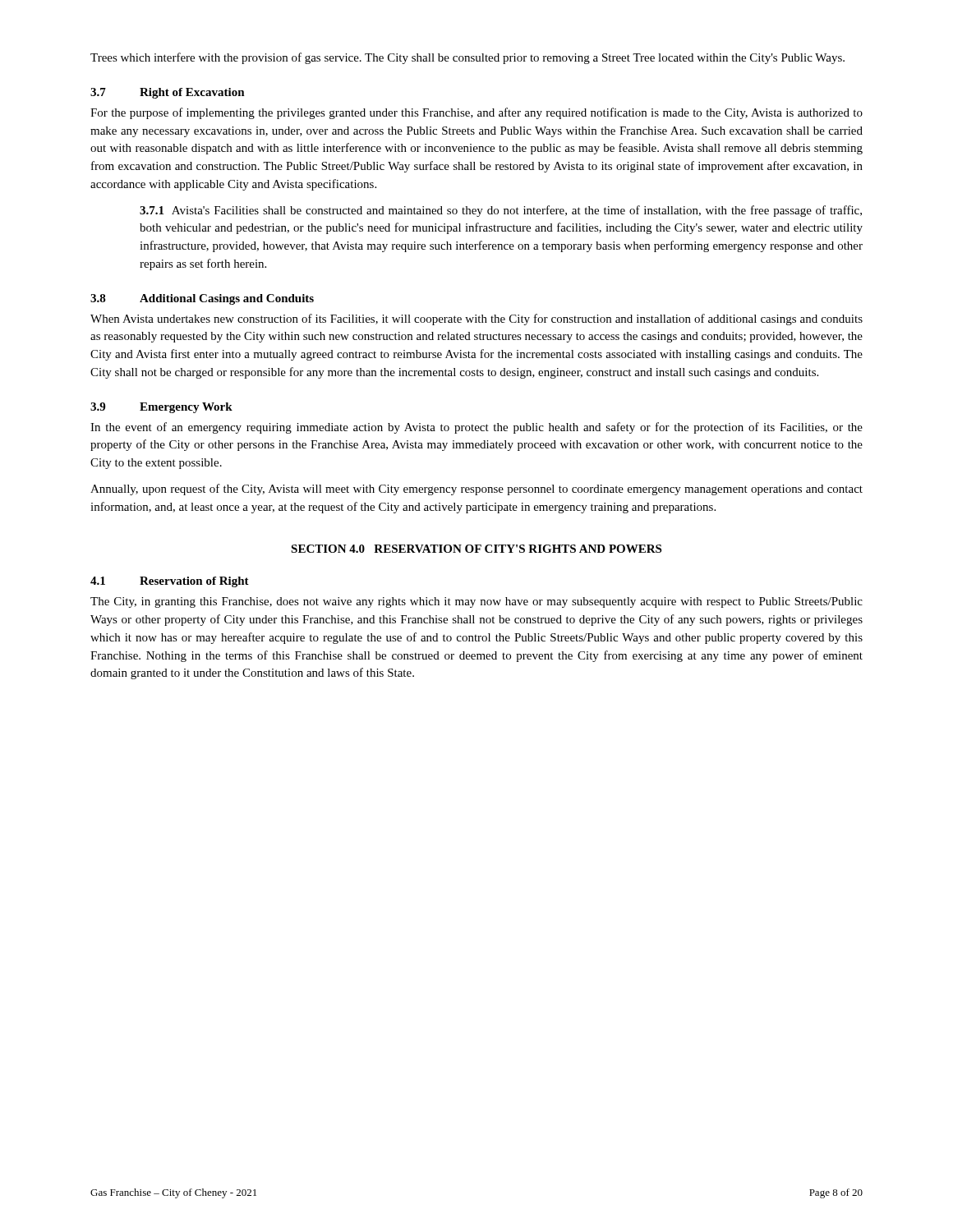Point to the passage starting "When Avista undertakes new construction"
Screen dimensions: 1232x953
476,346
